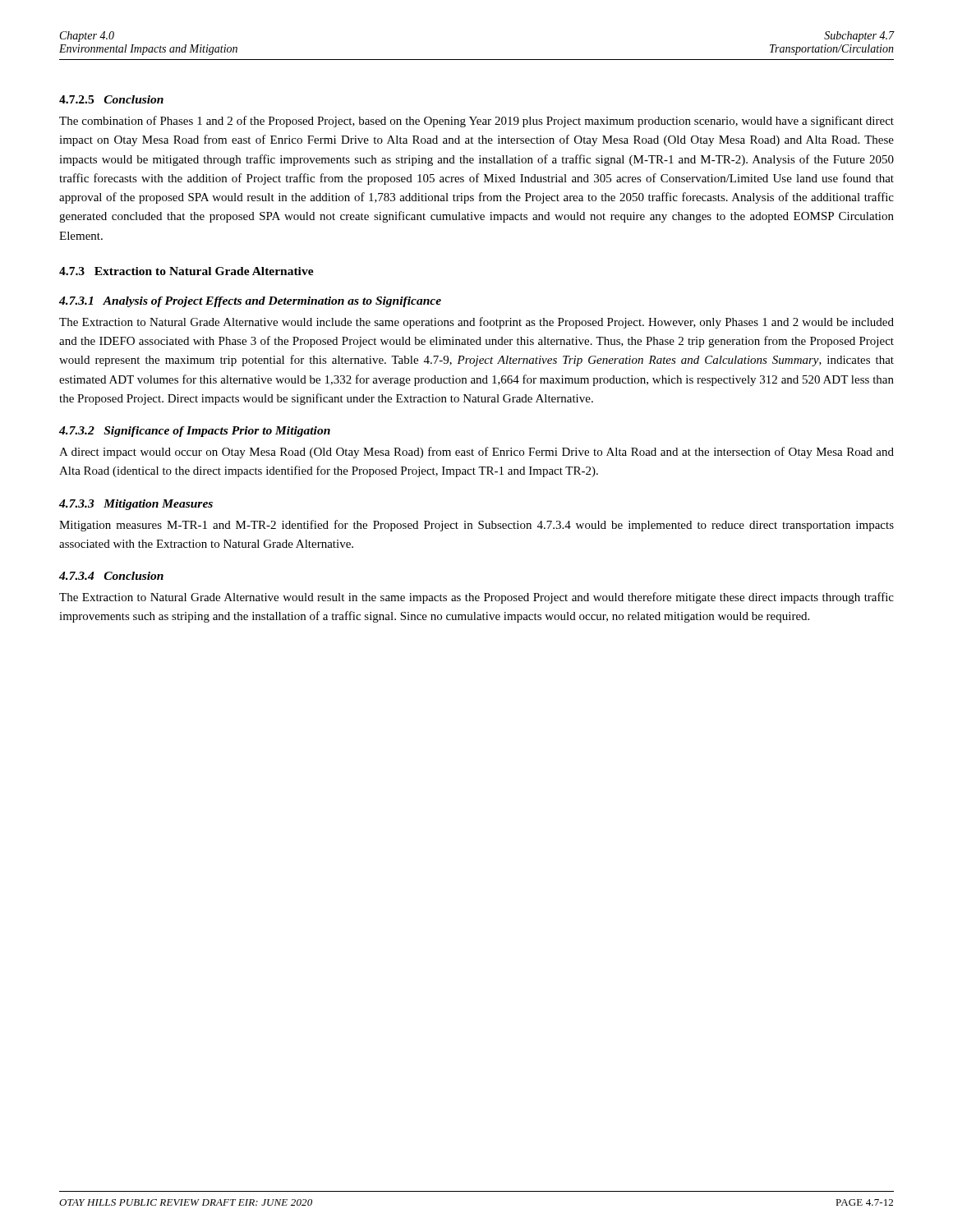Screen dimensions: 1232x953
Task: Select the text starting "4.7.3 Extraction to Natural Grade Alternative"
Action: (x=186, y=270)
